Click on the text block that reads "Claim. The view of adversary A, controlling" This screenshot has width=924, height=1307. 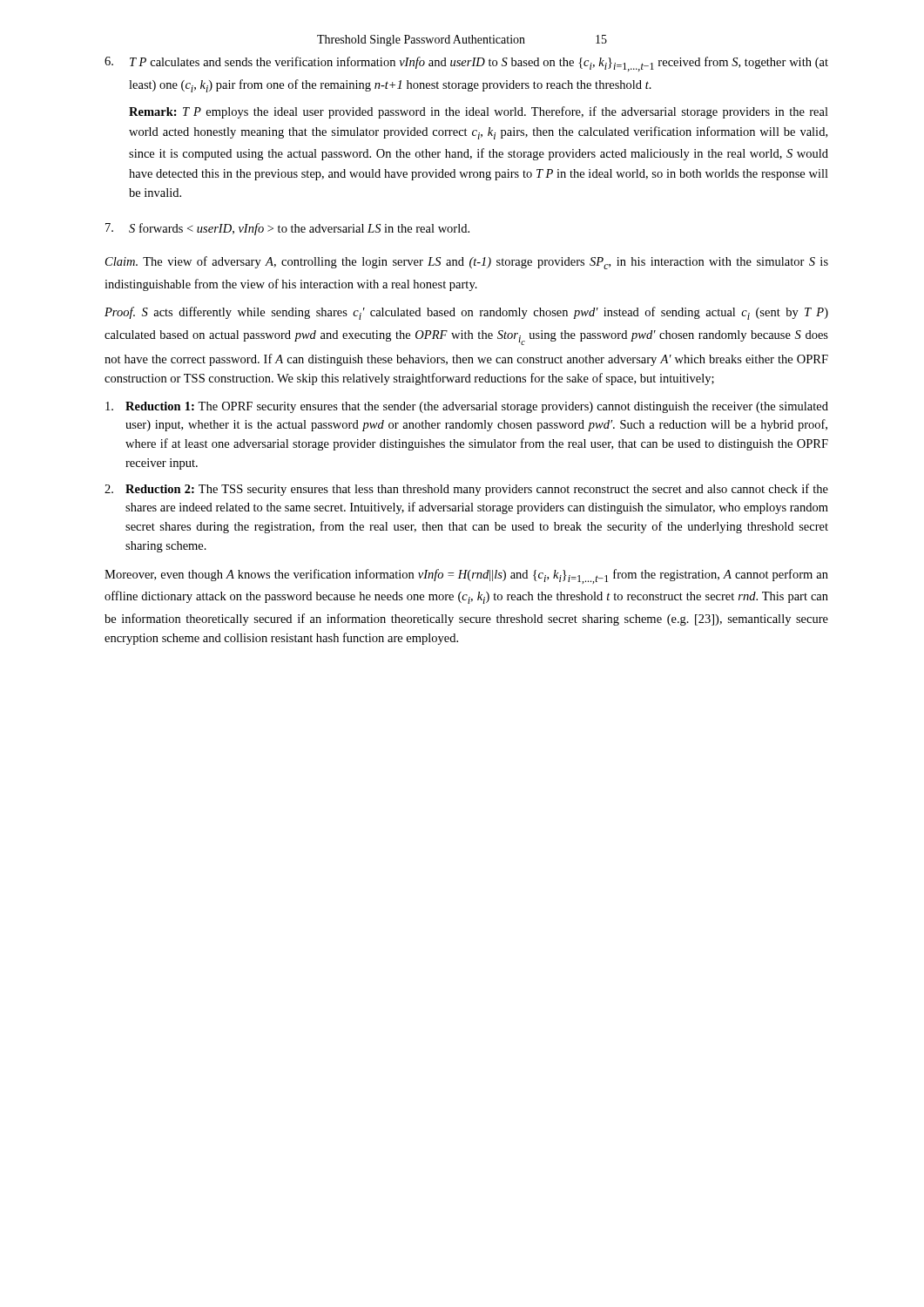coord(466,273)
